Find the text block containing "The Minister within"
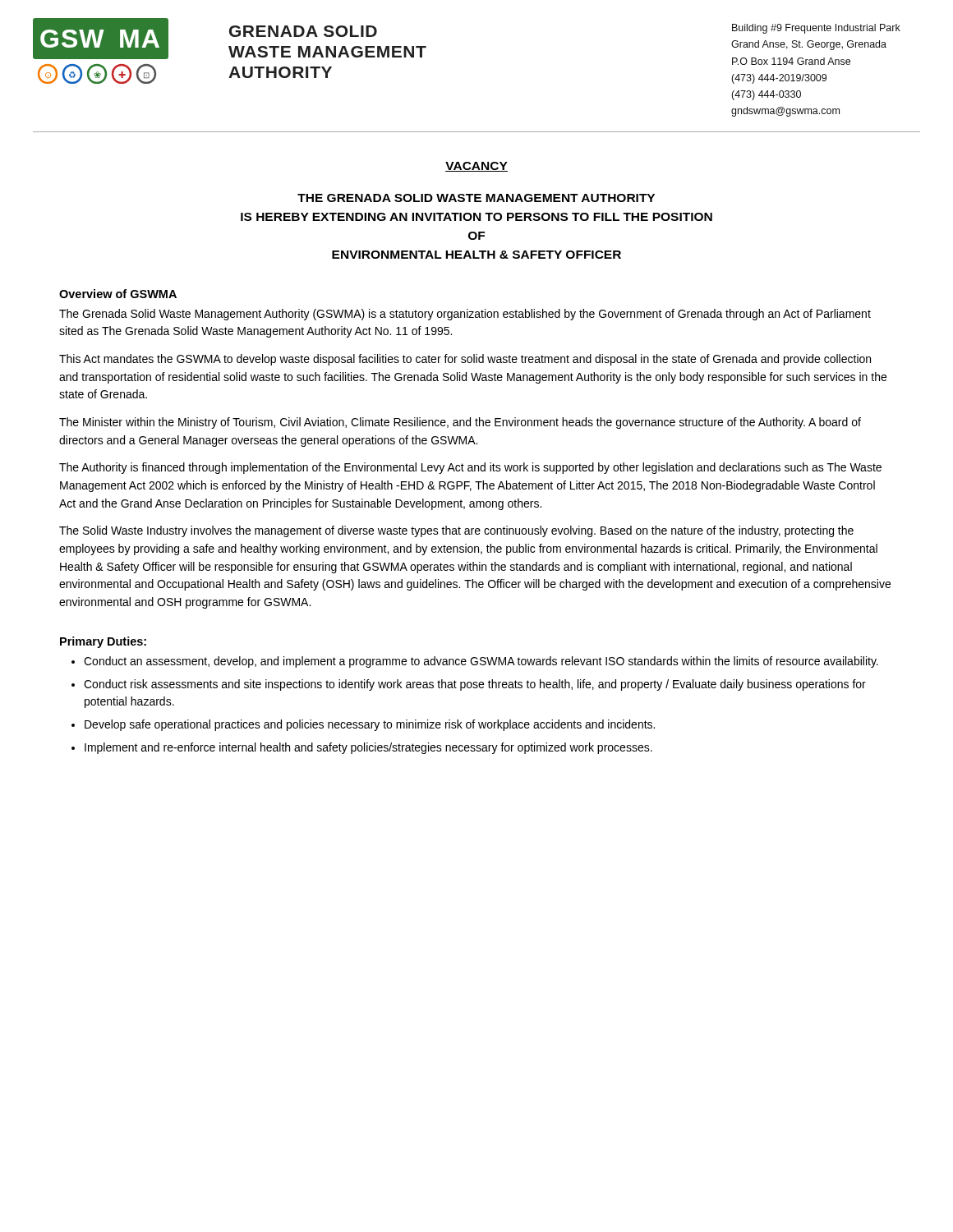 pos(460,431)
